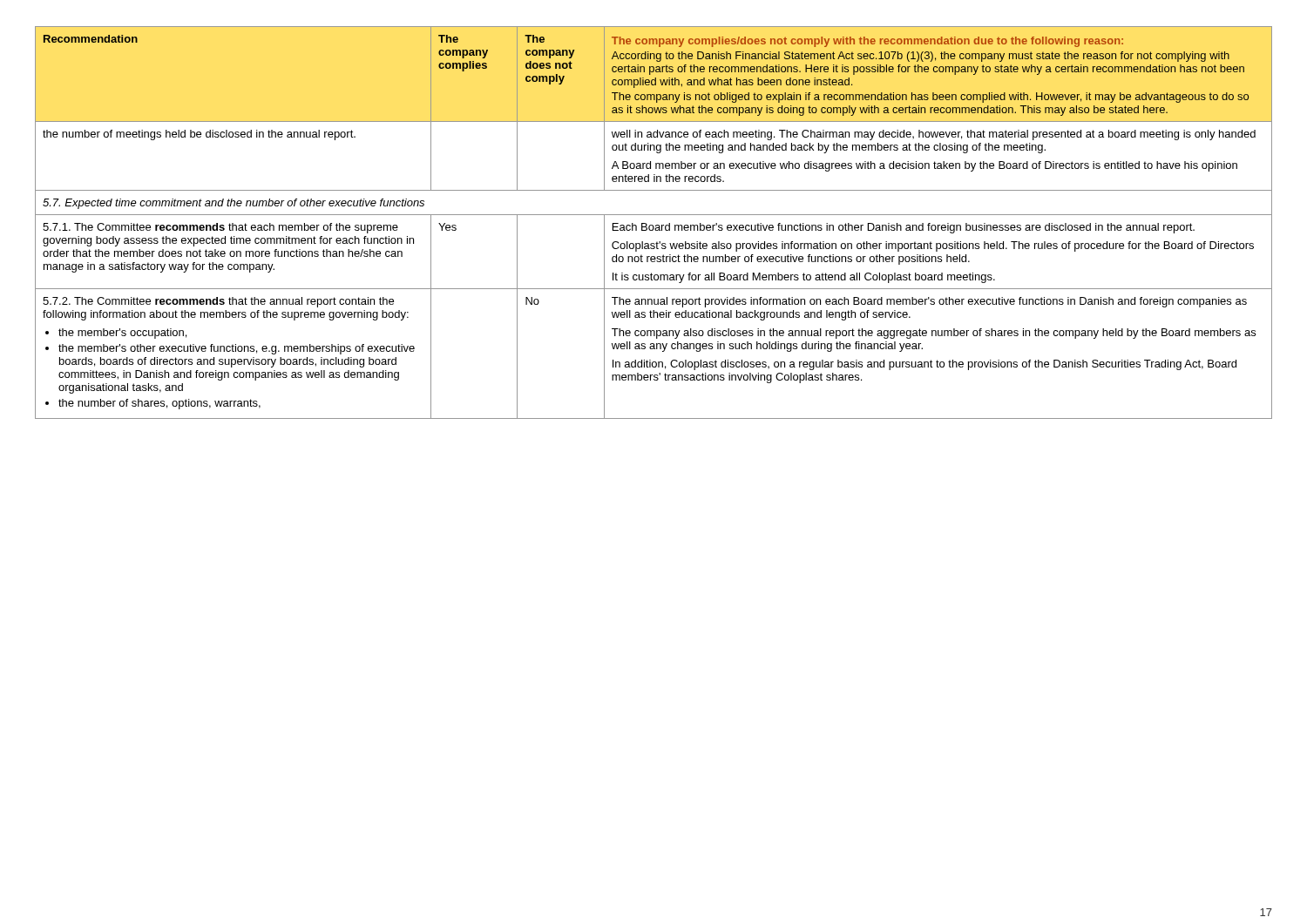Locate the table

pyautogui.click(x=654, y=222)
